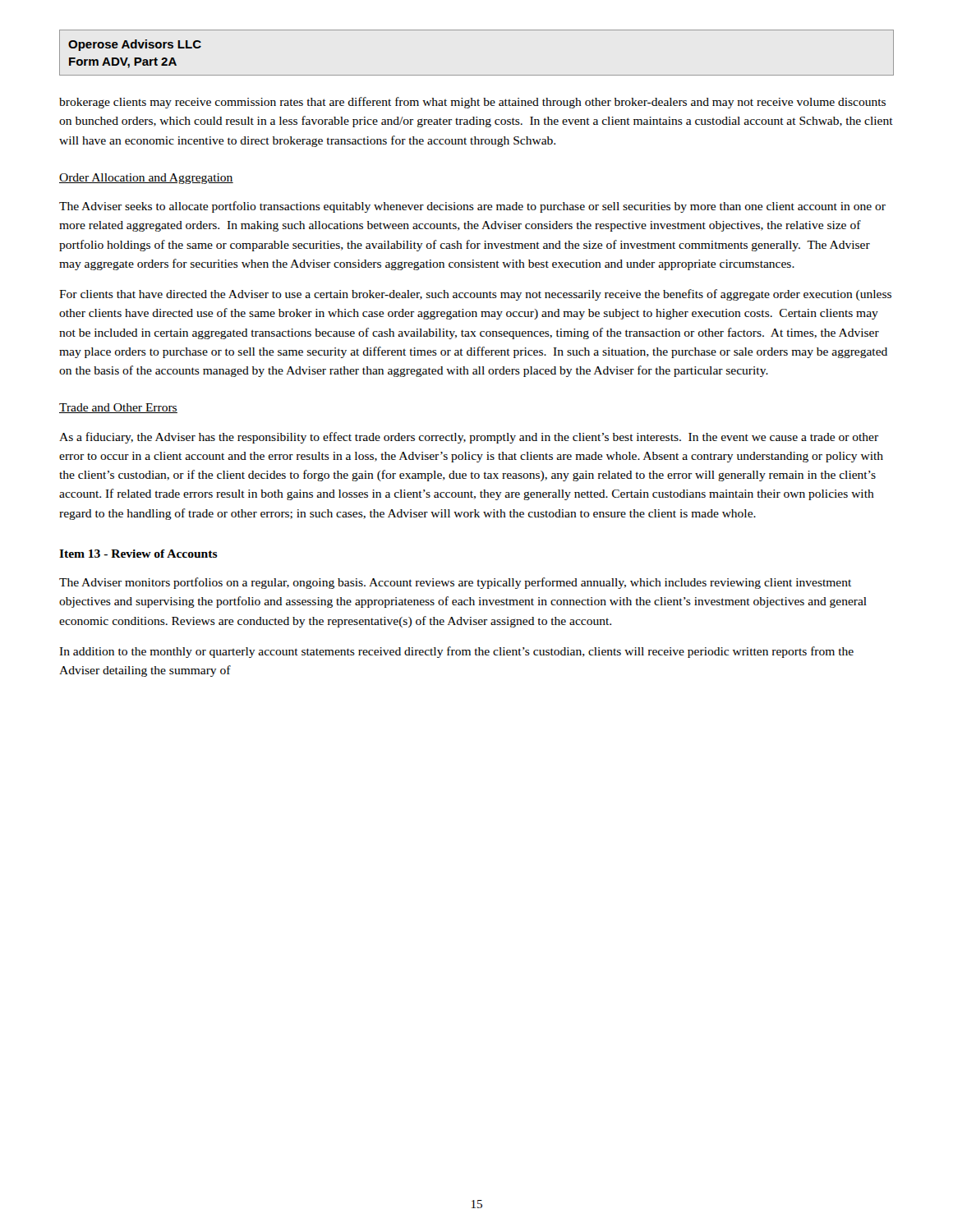The height and width of the screenshot is (1232, 953).
Task: Locate the text block that says "The Adviser seeks to allocate"
Action: [x=472, y=234]
